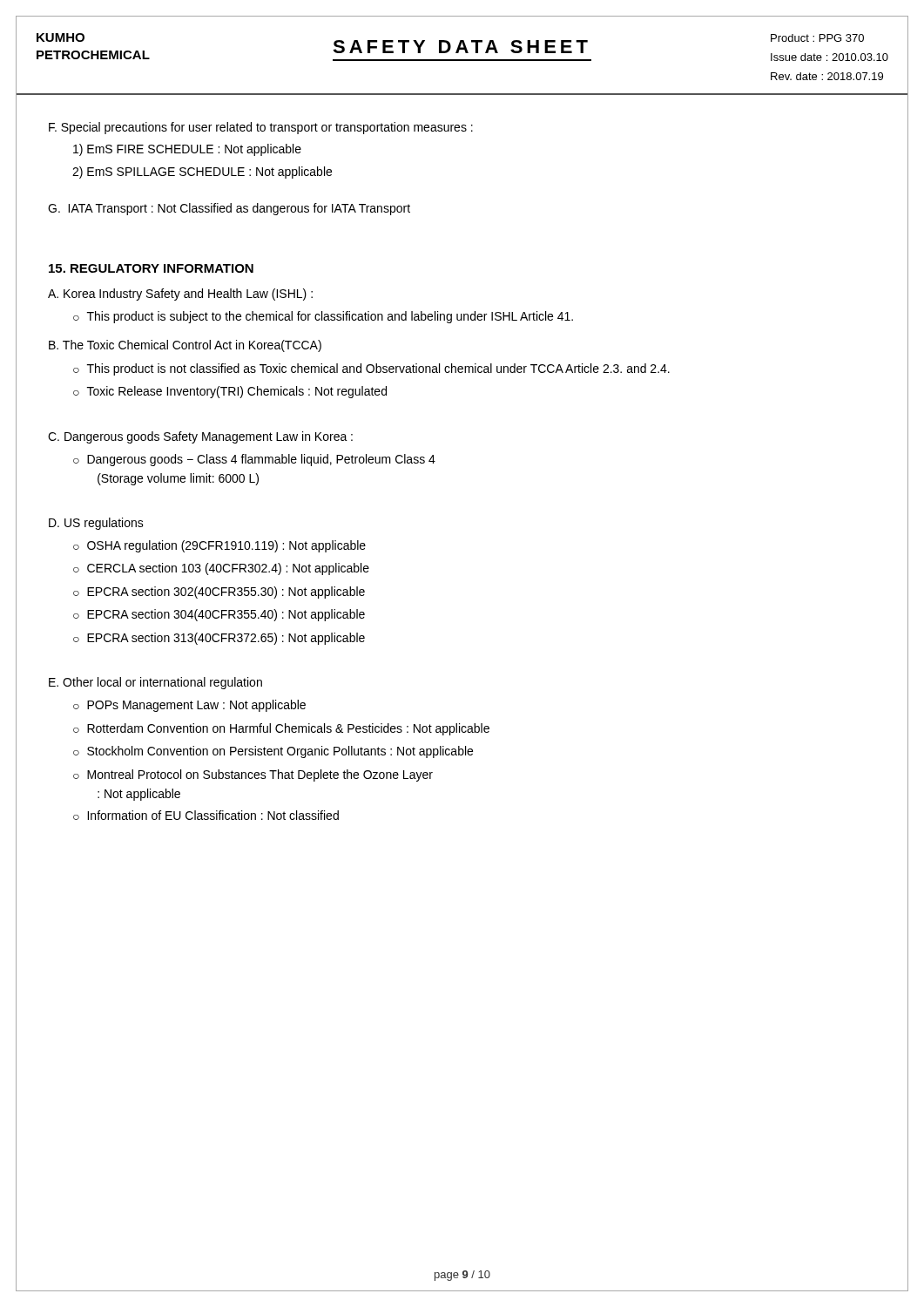Find the list item with the text "○ Dangerous goods − Class 4"
Viewport: 924px width, 1307px height.
coord(254,469)
